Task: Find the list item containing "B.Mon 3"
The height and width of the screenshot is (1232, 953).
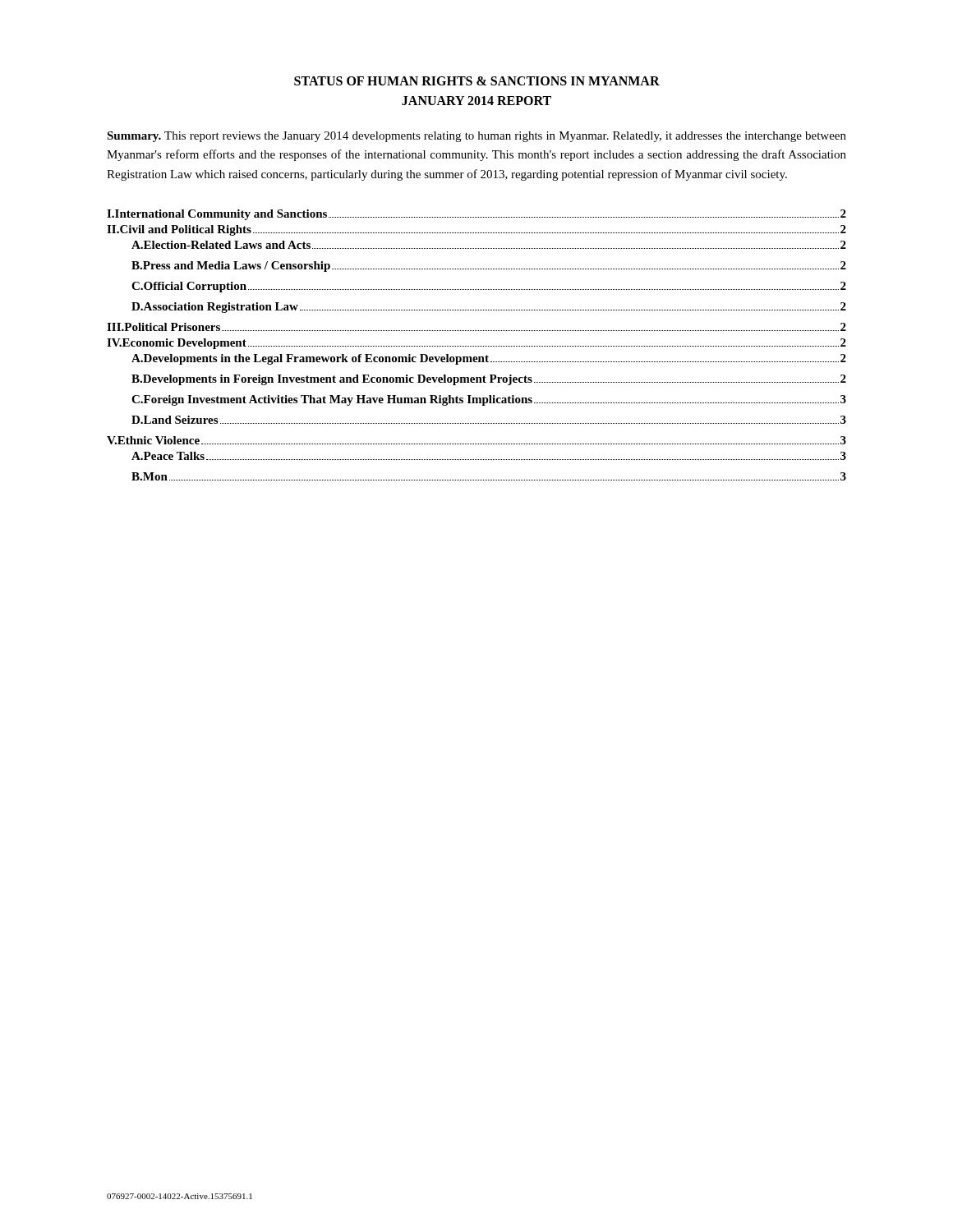Action: (476, 477)
